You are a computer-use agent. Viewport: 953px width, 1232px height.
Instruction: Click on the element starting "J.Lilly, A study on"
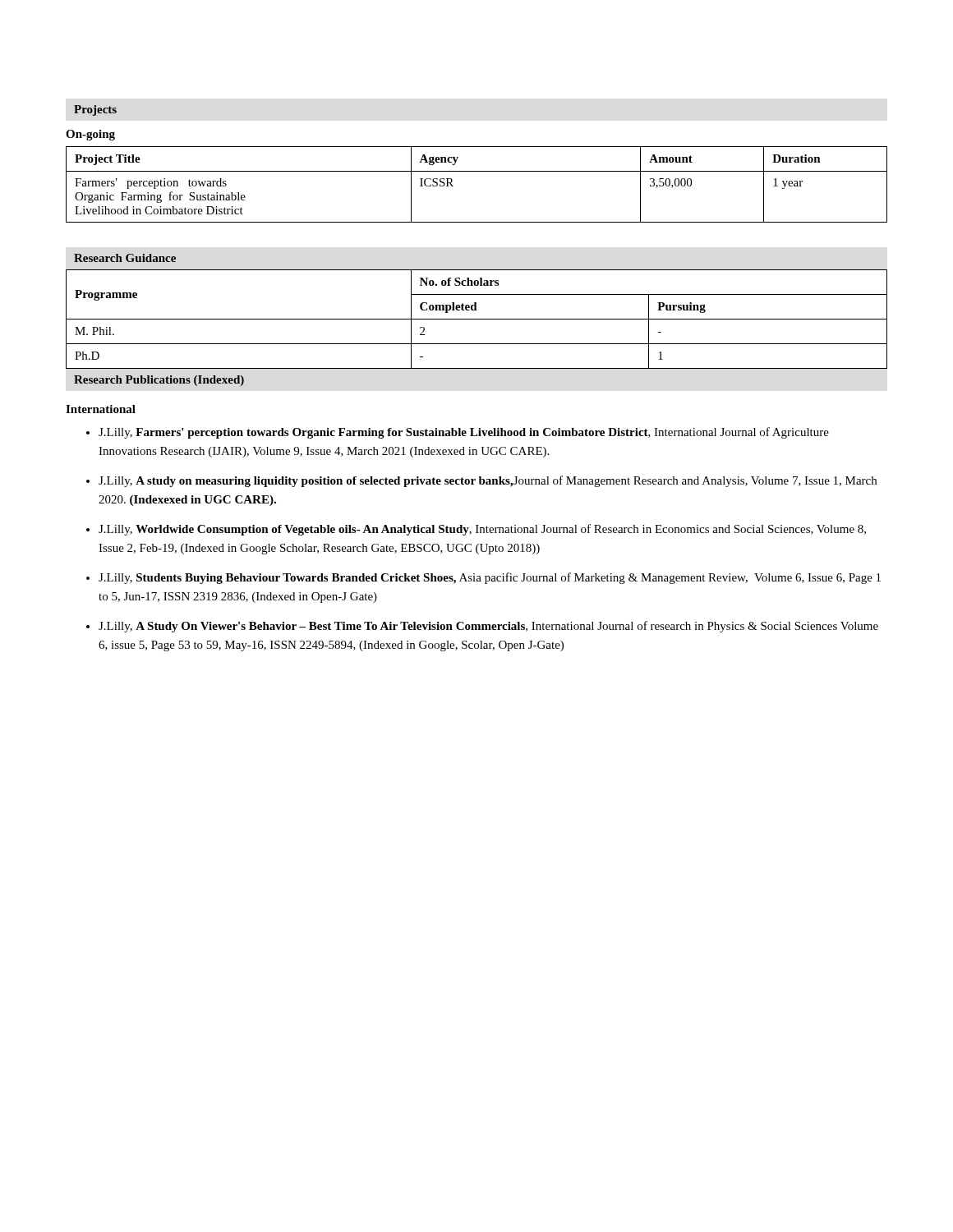488,490
